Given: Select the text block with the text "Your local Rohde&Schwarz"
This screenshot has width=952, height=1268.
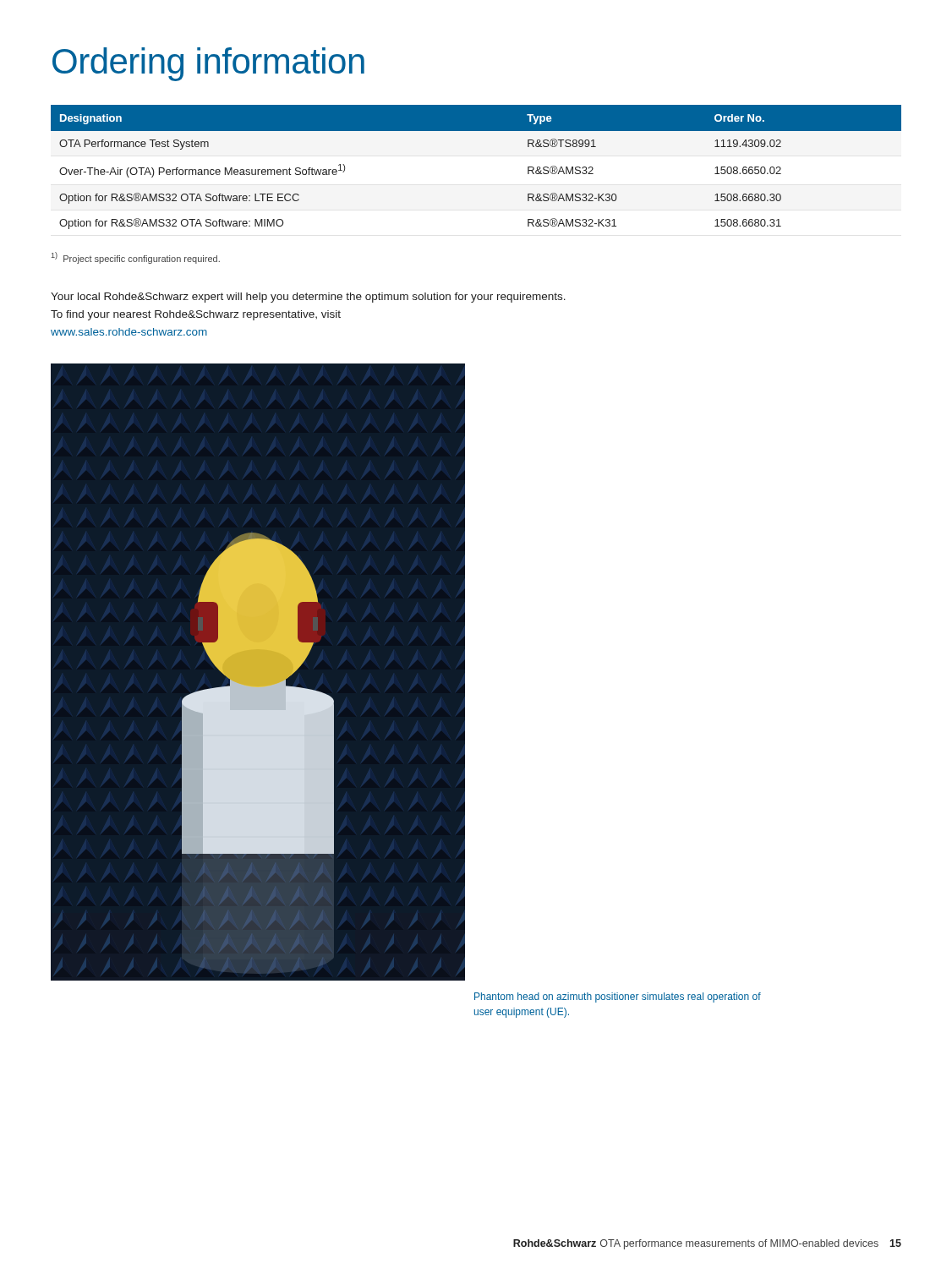Looking at the screenshot, I should [308, 298].
